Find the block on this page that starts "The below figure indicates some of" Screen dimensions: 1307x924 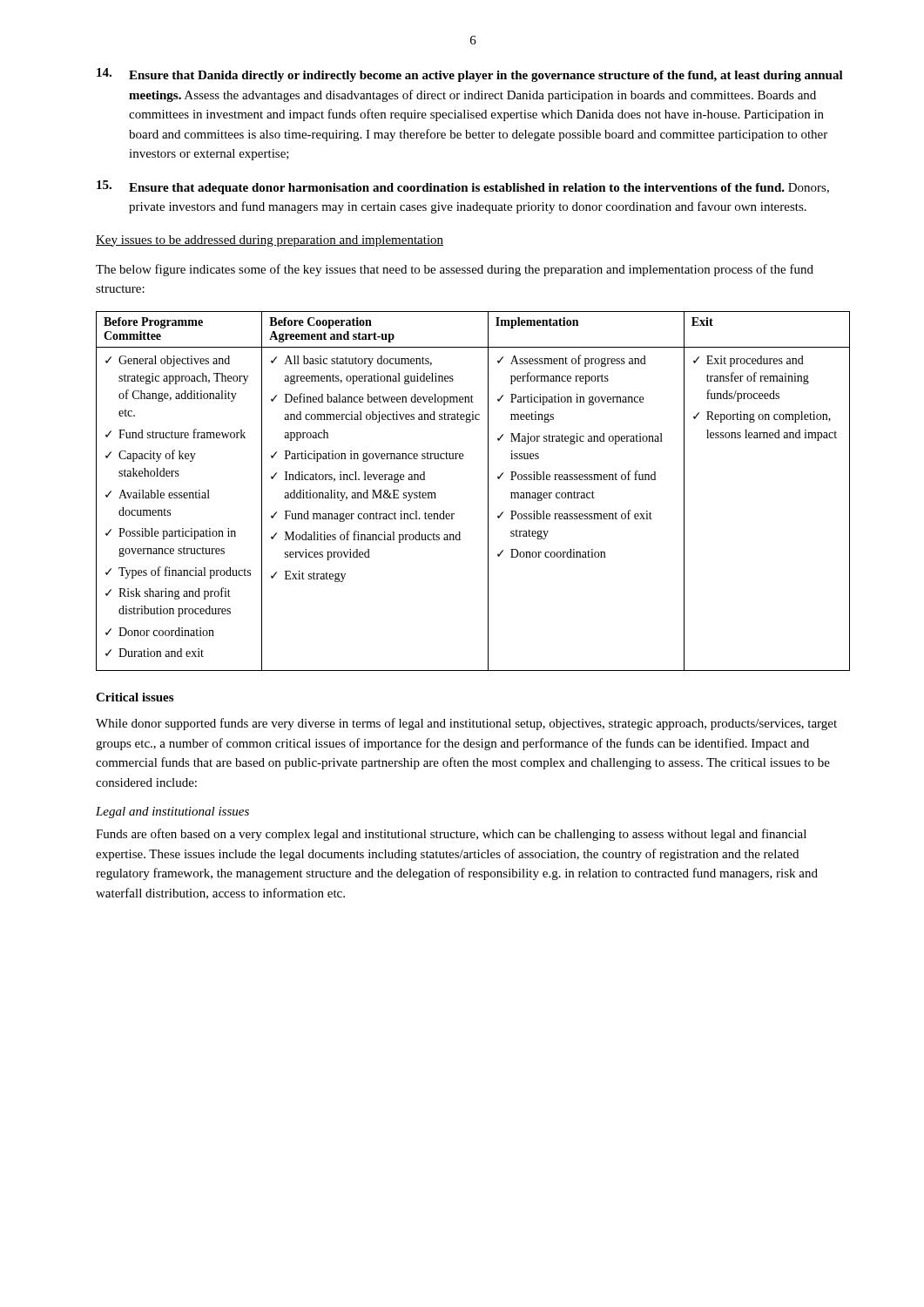click(x=455, y=279)
